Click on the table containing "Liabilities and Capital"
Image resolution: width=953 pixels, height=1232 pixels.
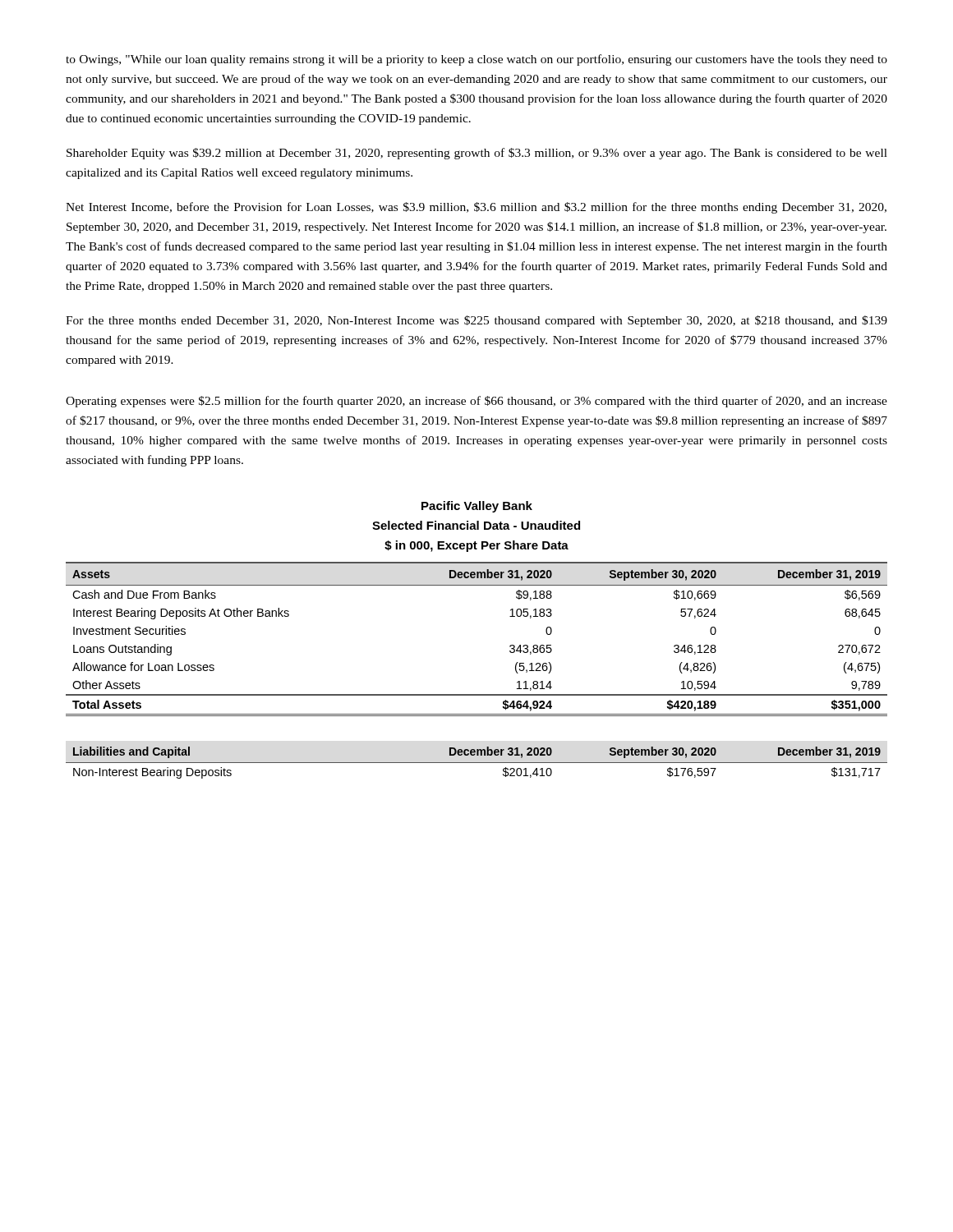[x=476, y=758]
